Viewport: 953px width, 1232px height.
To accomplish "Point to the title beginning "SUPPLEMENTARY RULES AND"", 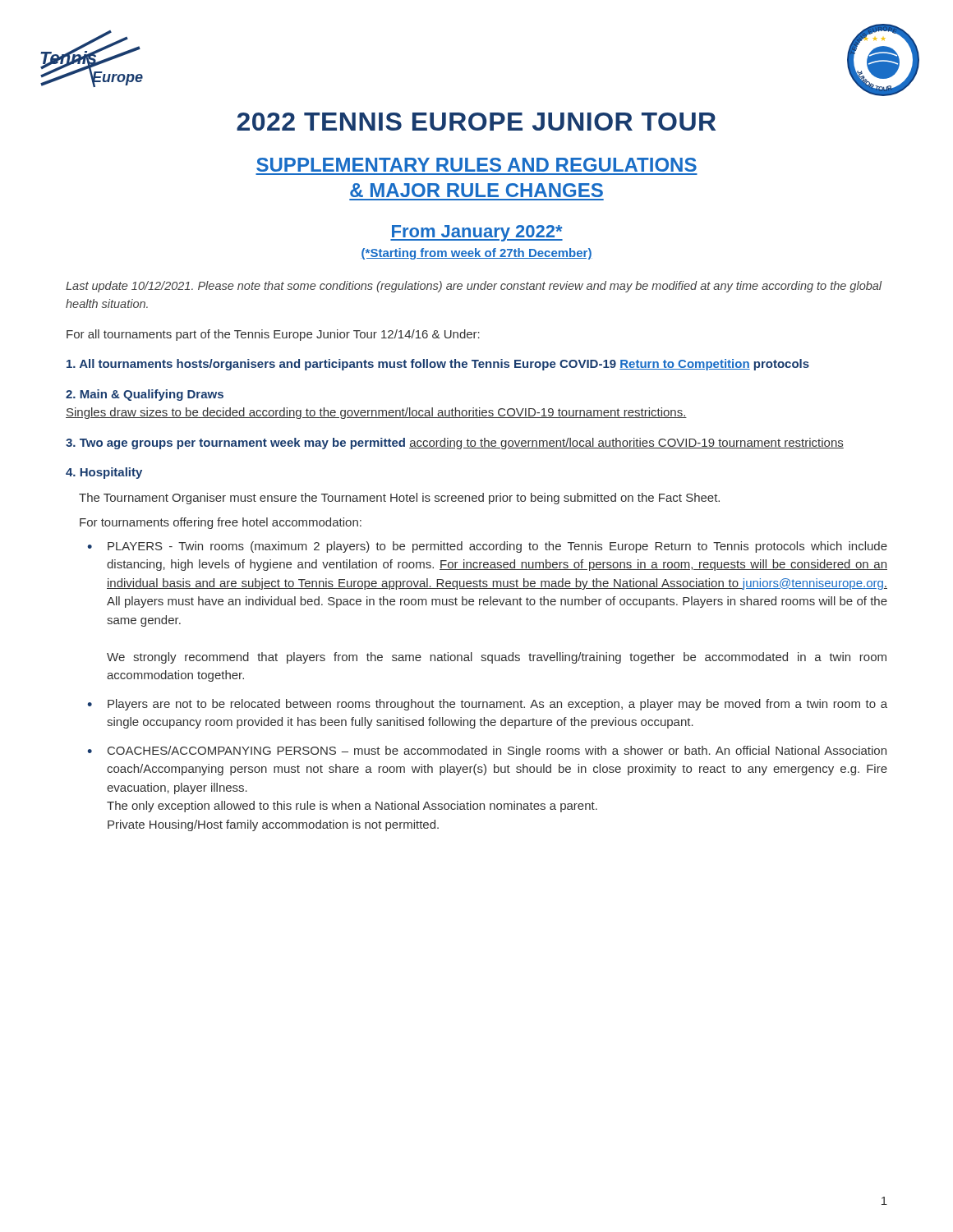I will coord(476,178).
